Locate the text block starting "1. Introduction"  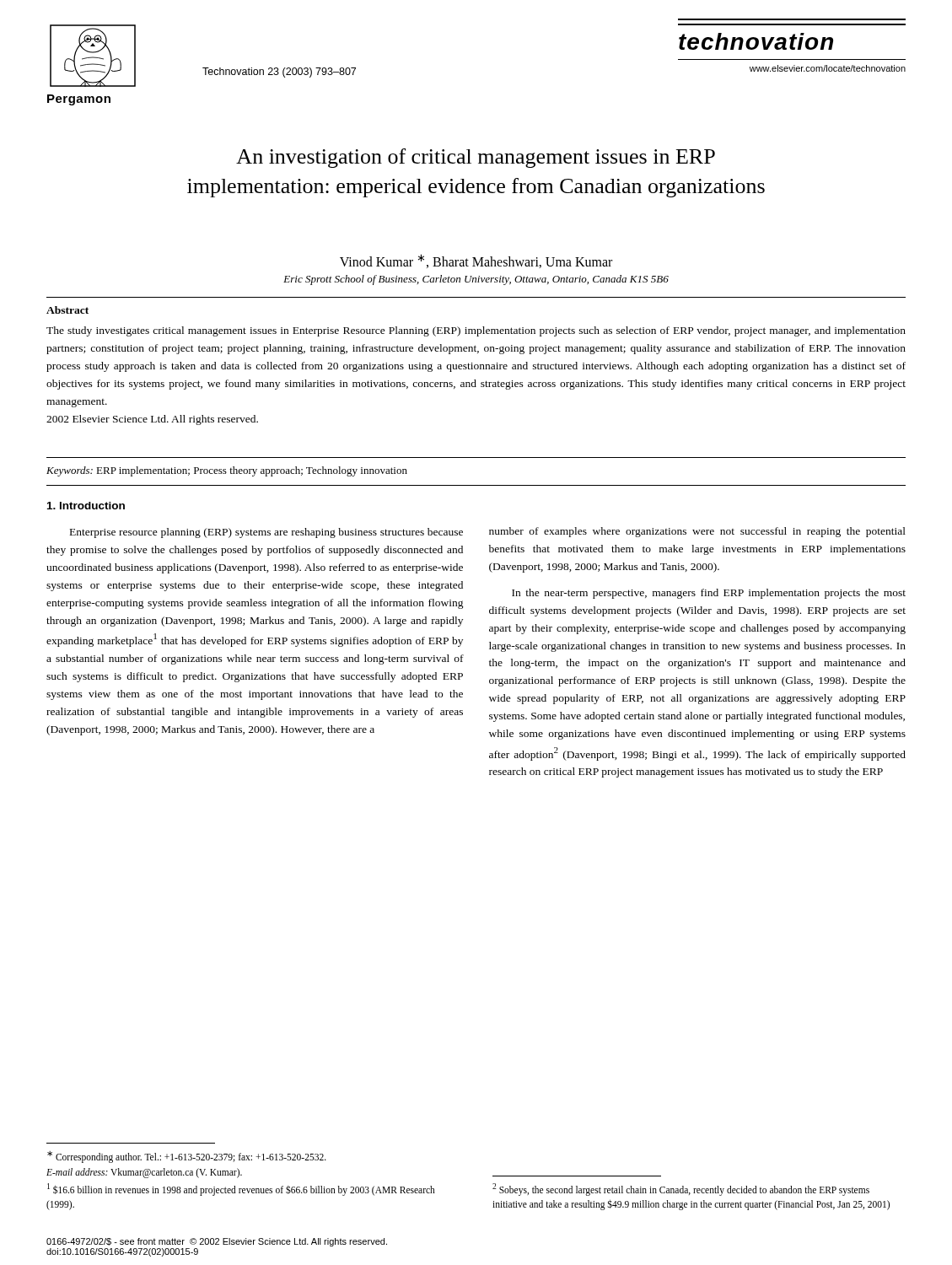86,506
